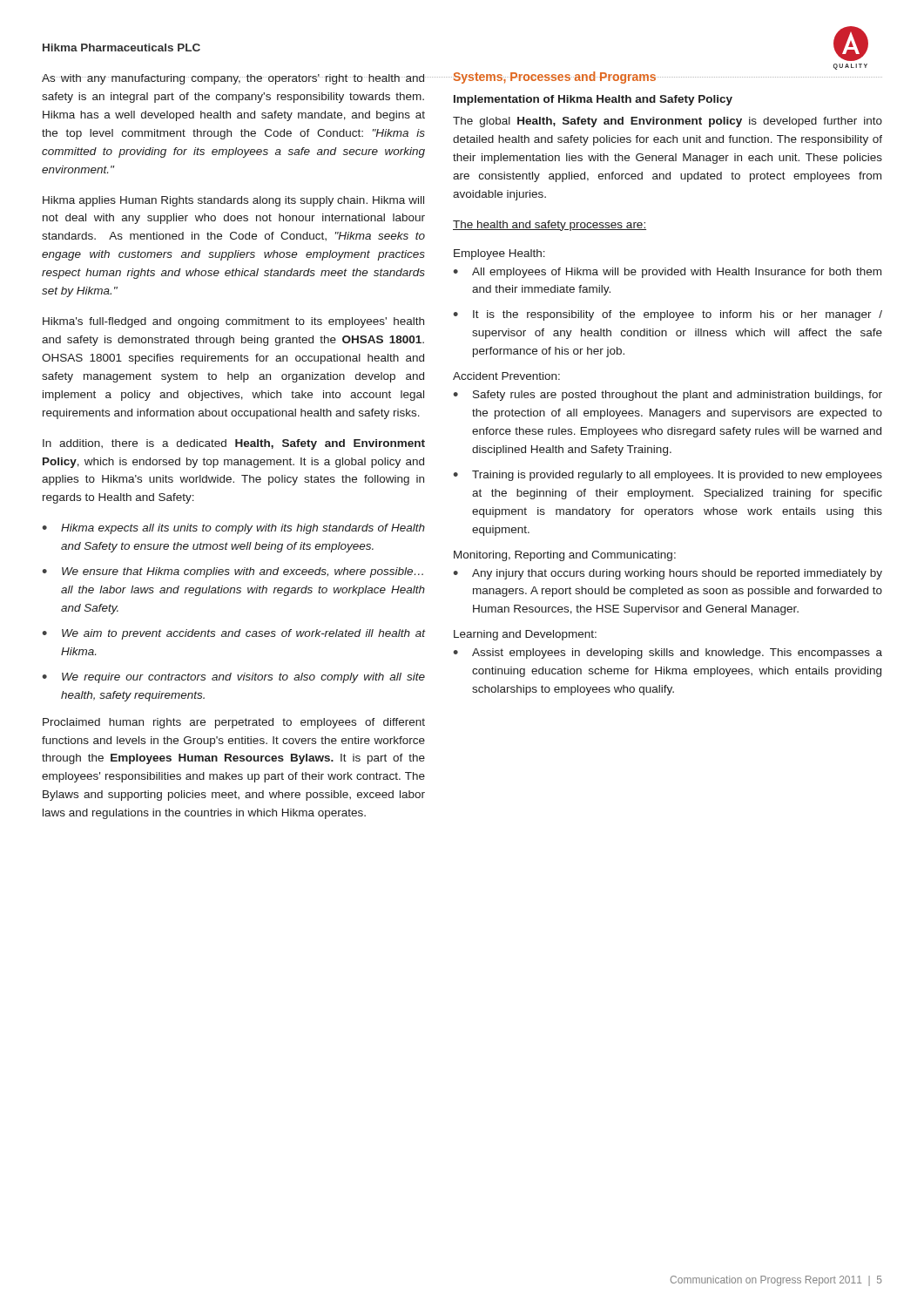Image resolution: width=924 pixels, height=1307 pixels.
Task: Point to the region starting "• We aim to prevent accidents and cases"
Action: point(233,643)
